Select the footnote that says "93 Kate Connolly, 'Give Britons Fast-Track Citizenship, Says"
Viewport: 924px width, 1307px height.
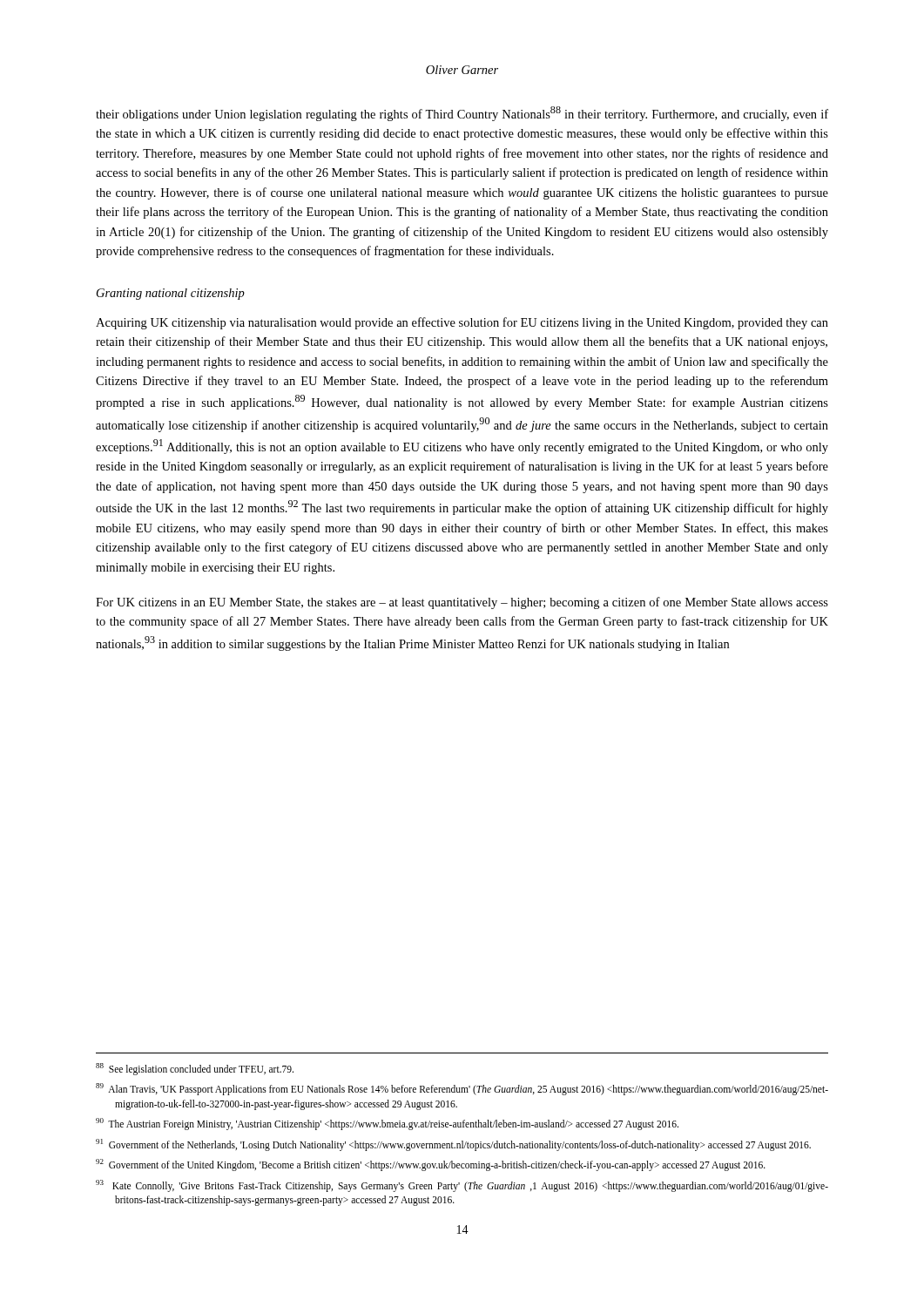(x=462, y=1192)
